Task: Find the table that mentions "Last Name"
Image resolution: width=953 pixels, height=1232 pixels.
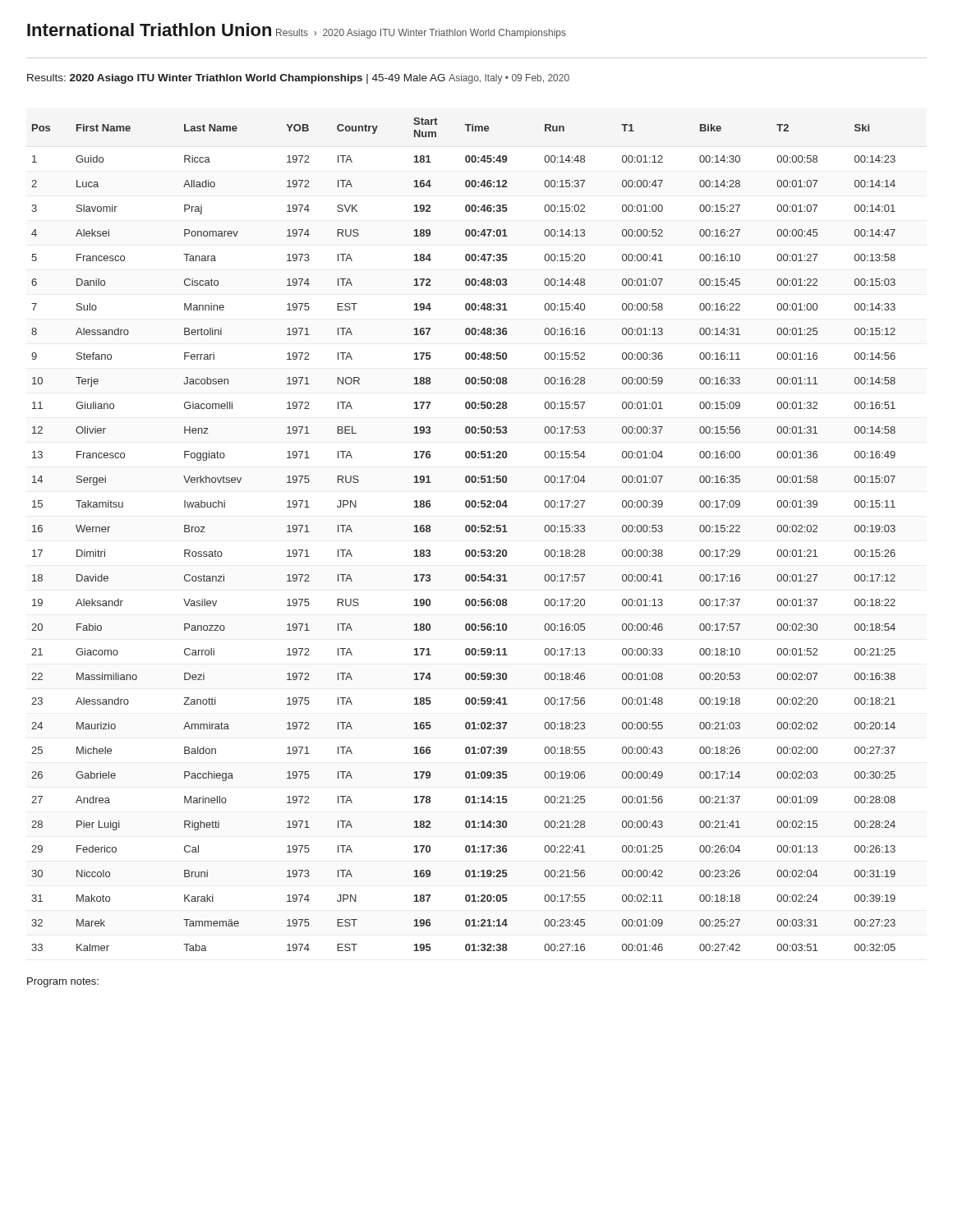Action: click(x=476, y=534)
